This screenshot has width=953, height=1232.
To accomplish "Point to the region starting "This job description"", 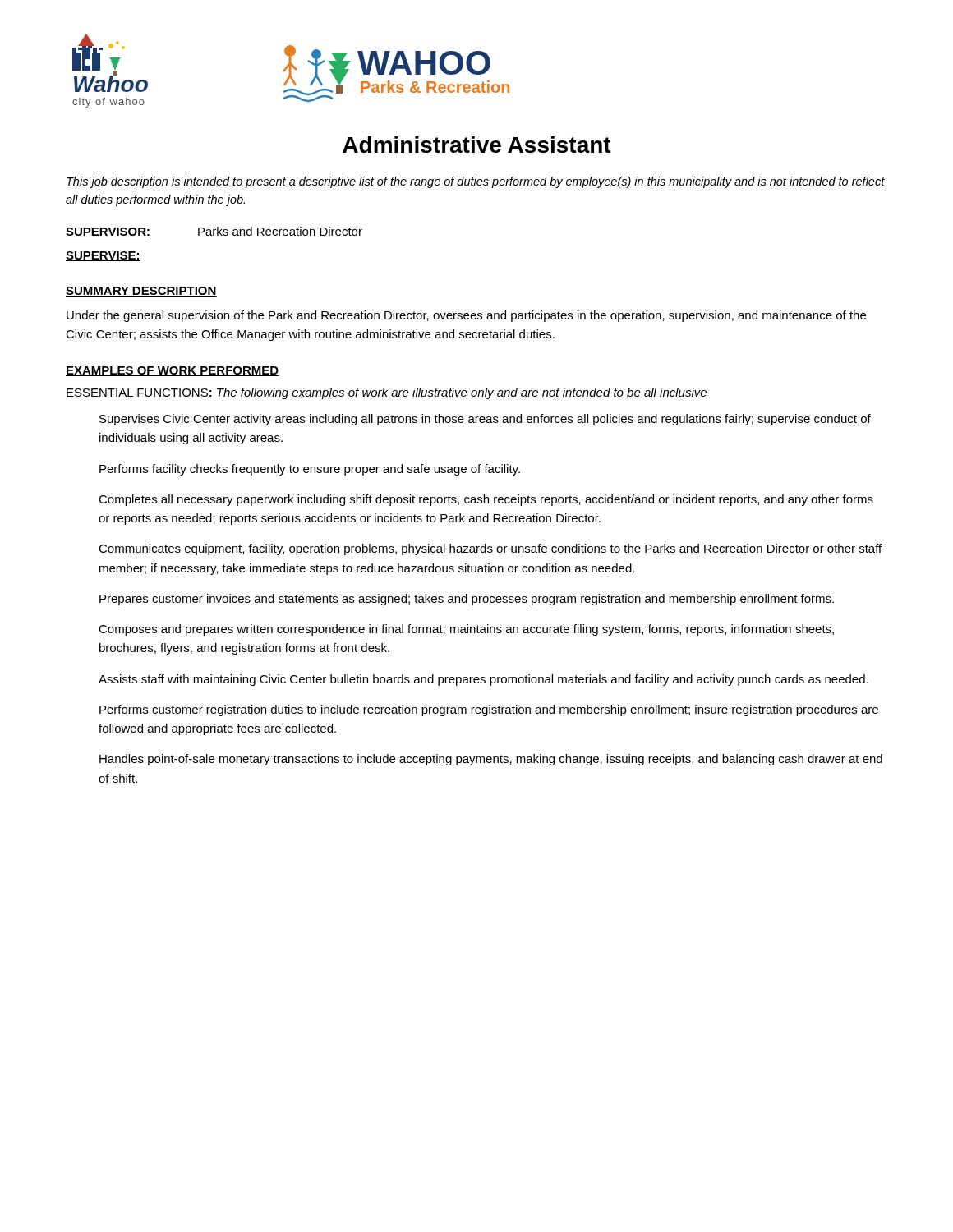I will [475, 190].
